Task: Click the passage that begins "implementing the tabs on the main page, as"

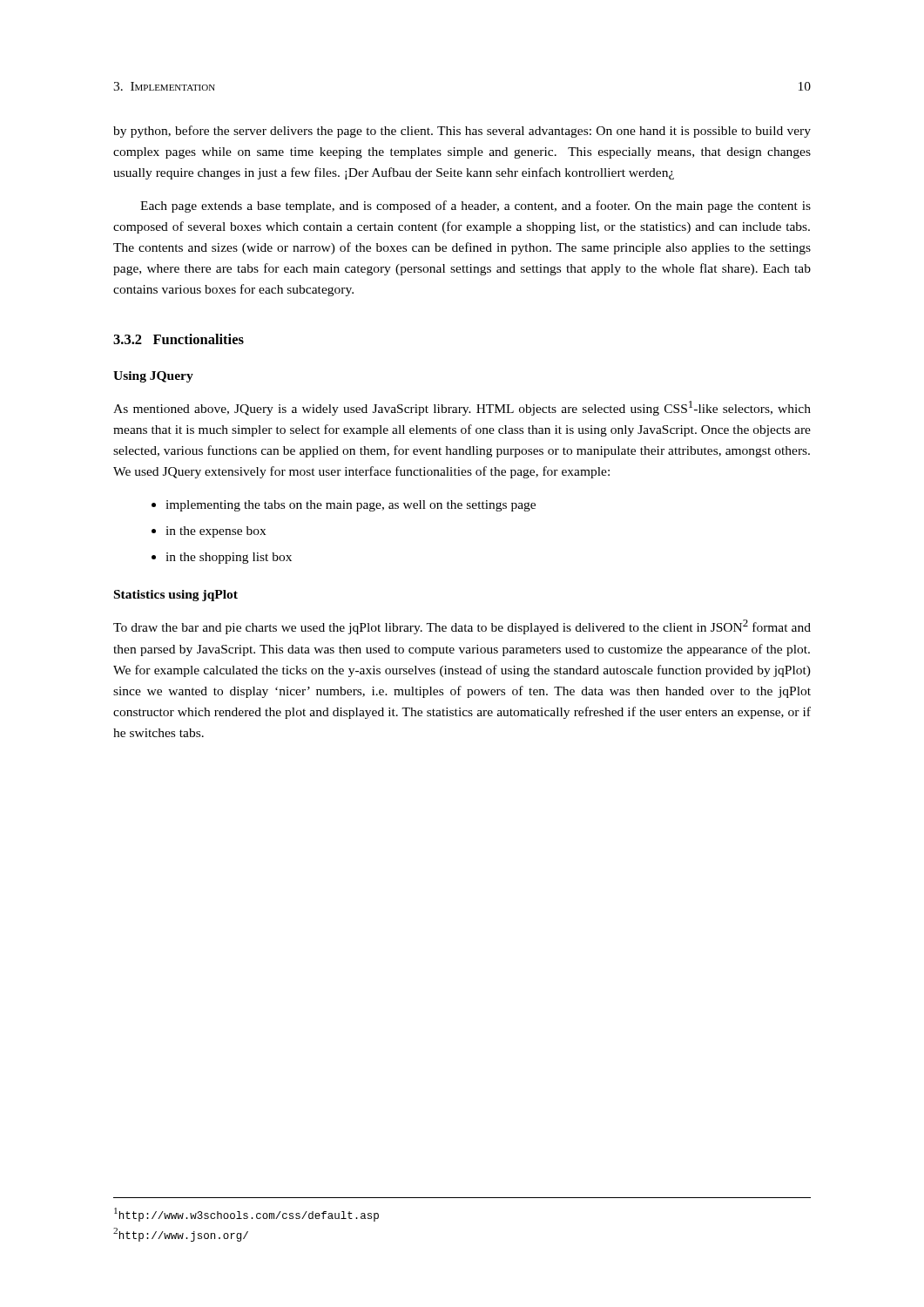Action: [x=351, y=504]
